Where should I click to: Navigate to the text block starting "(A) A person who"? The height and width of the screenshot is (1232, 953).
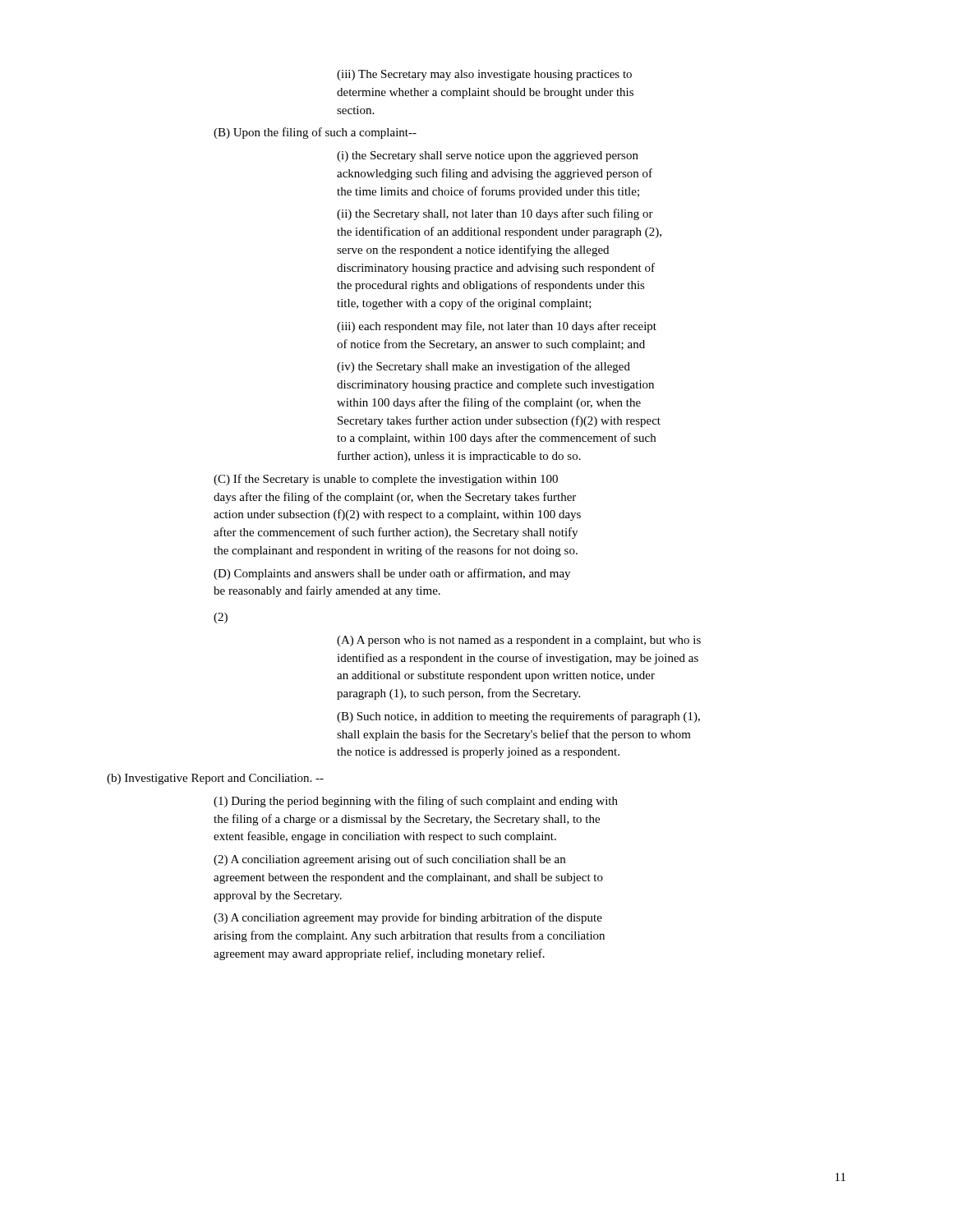pos(591,667)
